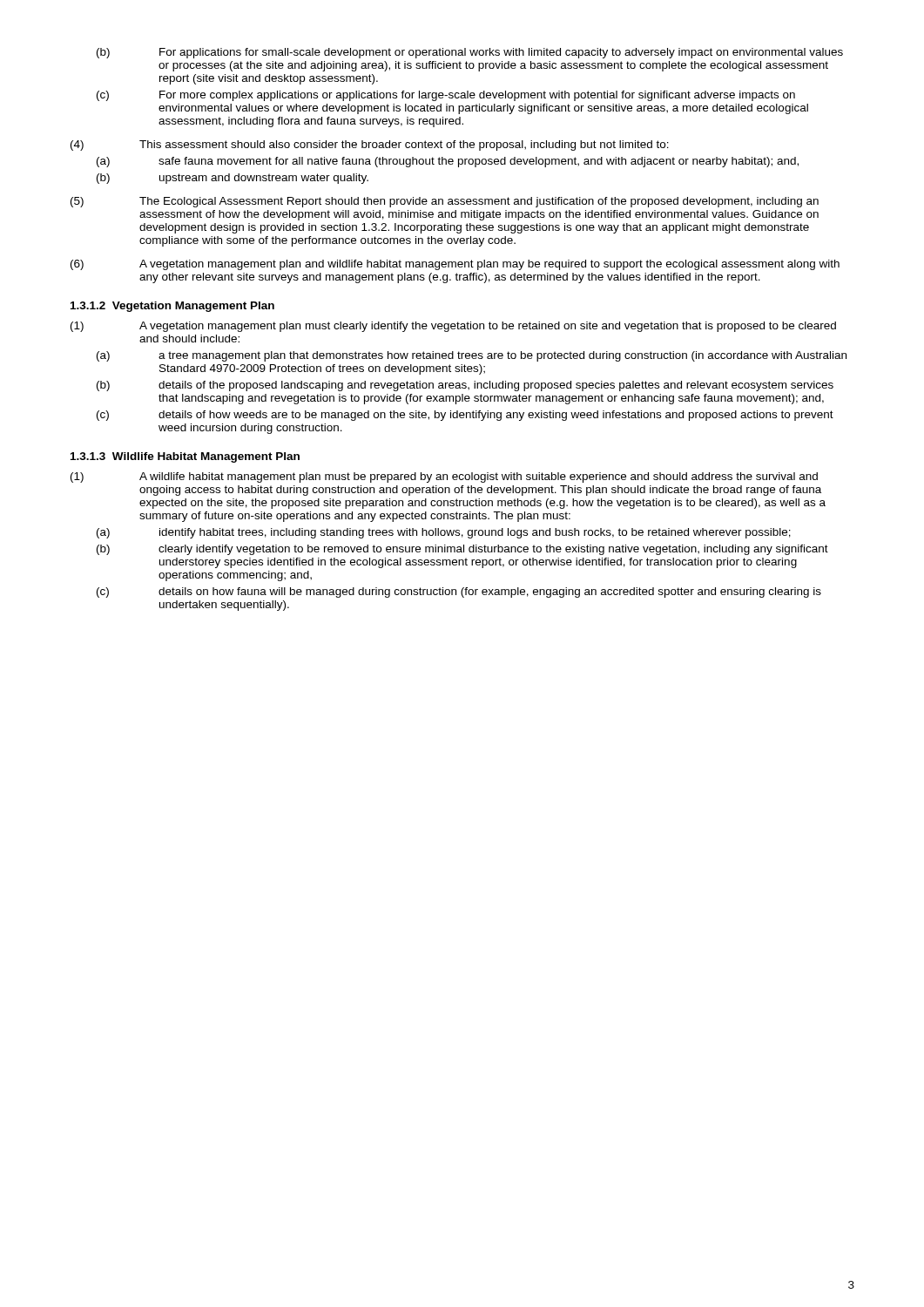The width and height of the screenshot is (924, 1307).
Task: Select the region starting "(c) details on how fauna"
Action: pyautogui.click(x=462, y=598)
